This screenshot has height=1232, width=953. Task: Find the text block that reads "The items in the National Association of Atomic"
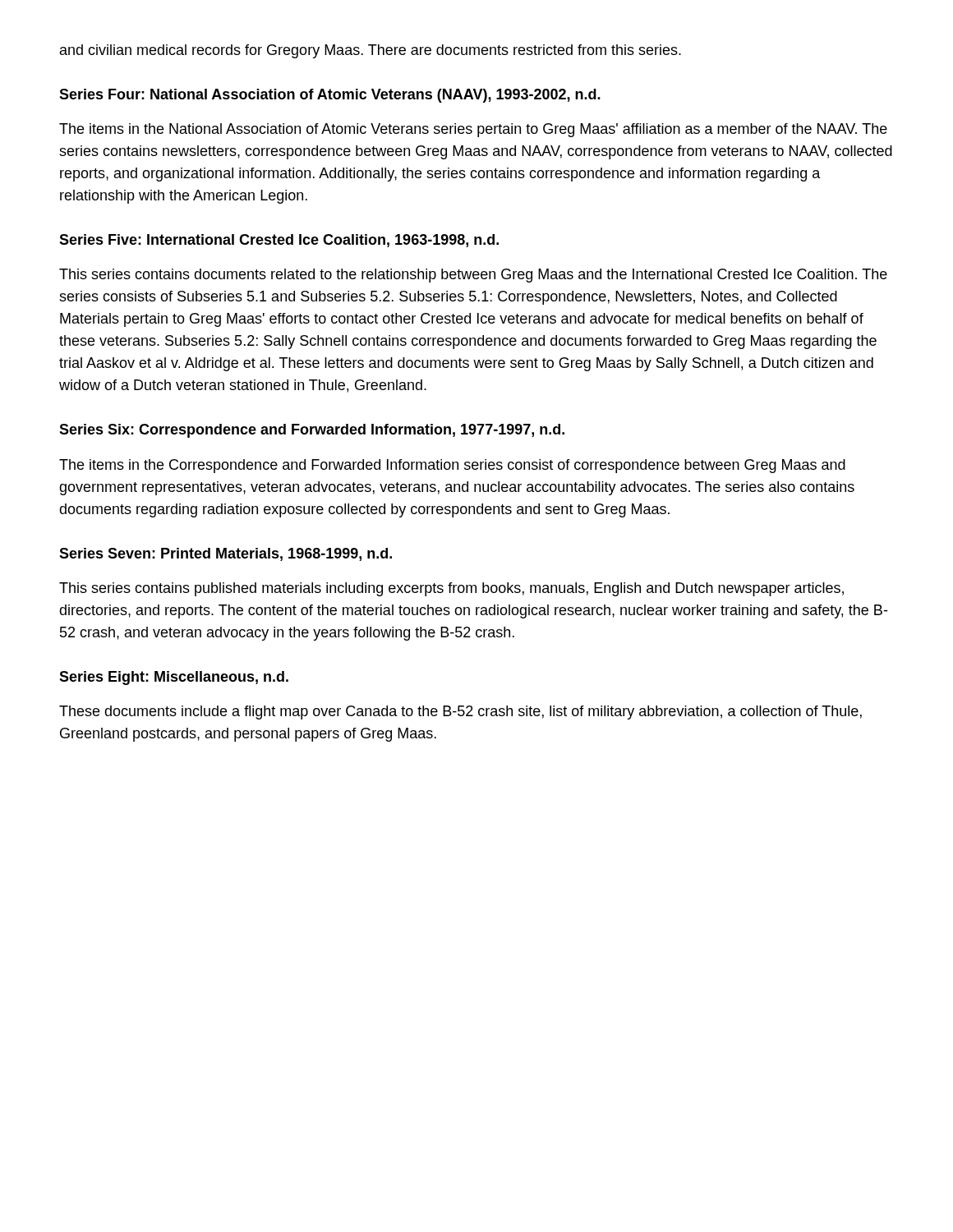tap(476, 162)
